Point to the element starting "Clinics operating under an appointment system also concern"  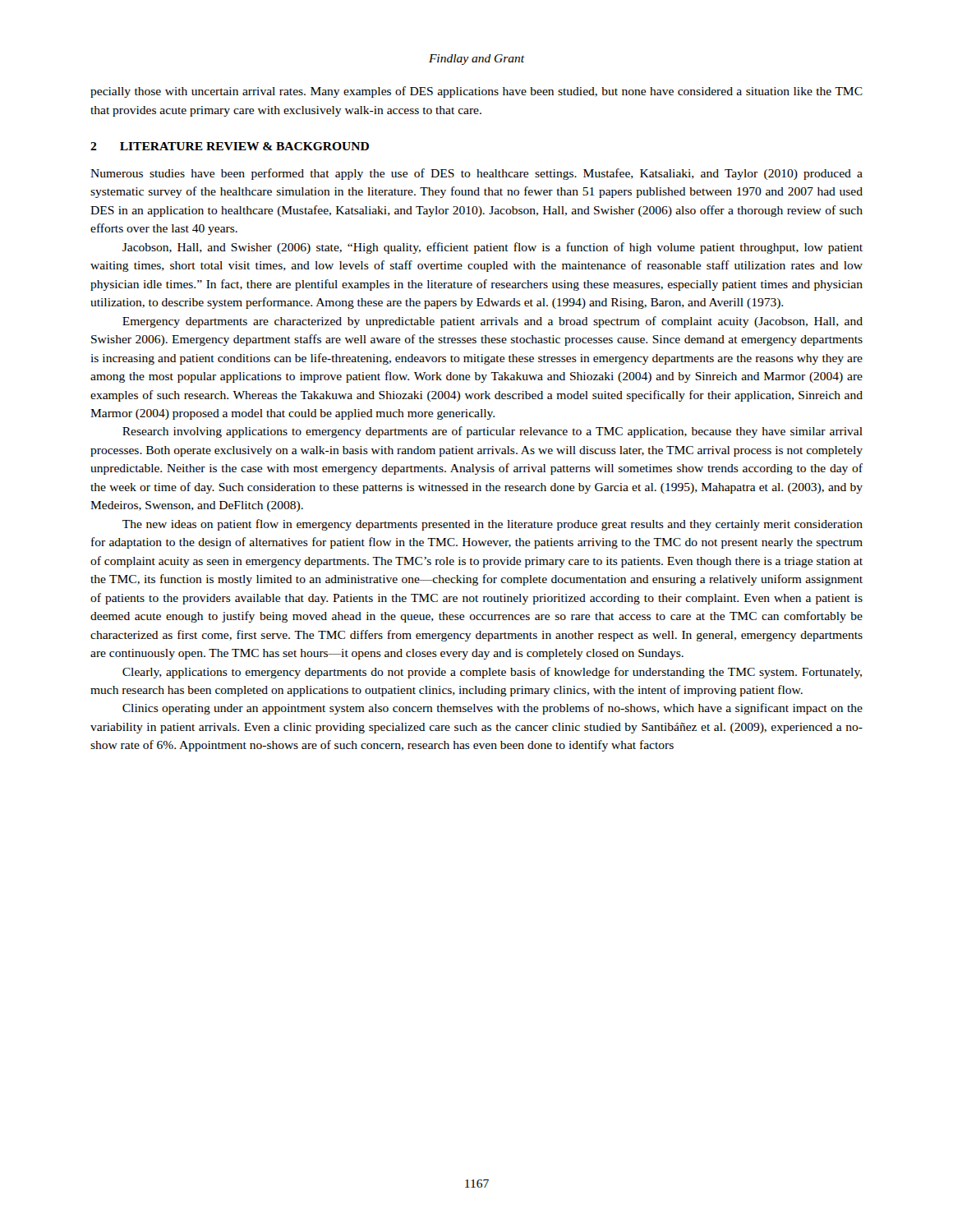[x=476, y=726]
